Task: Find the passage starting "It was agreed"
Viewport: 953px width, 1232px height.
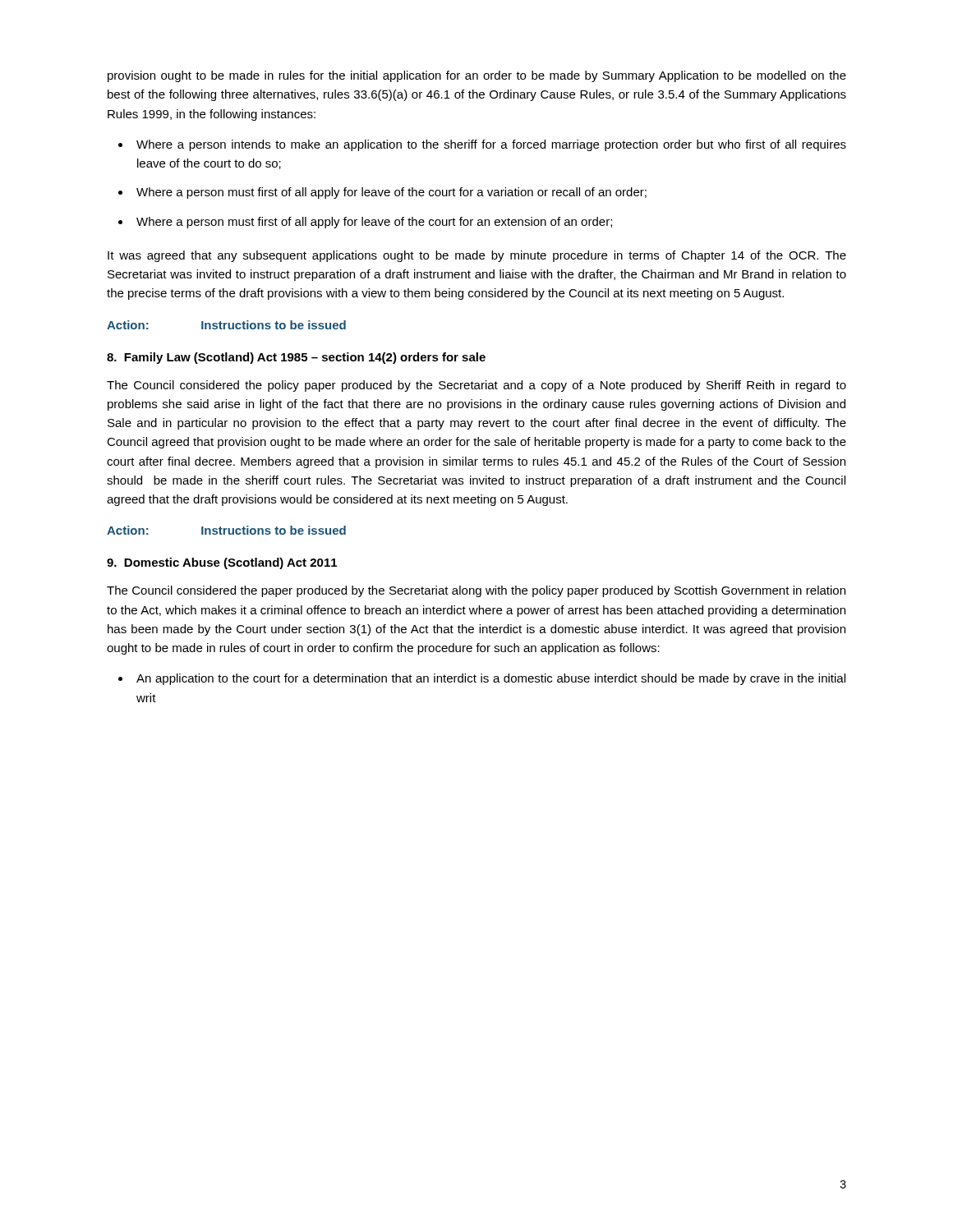Action: (476, 274)
